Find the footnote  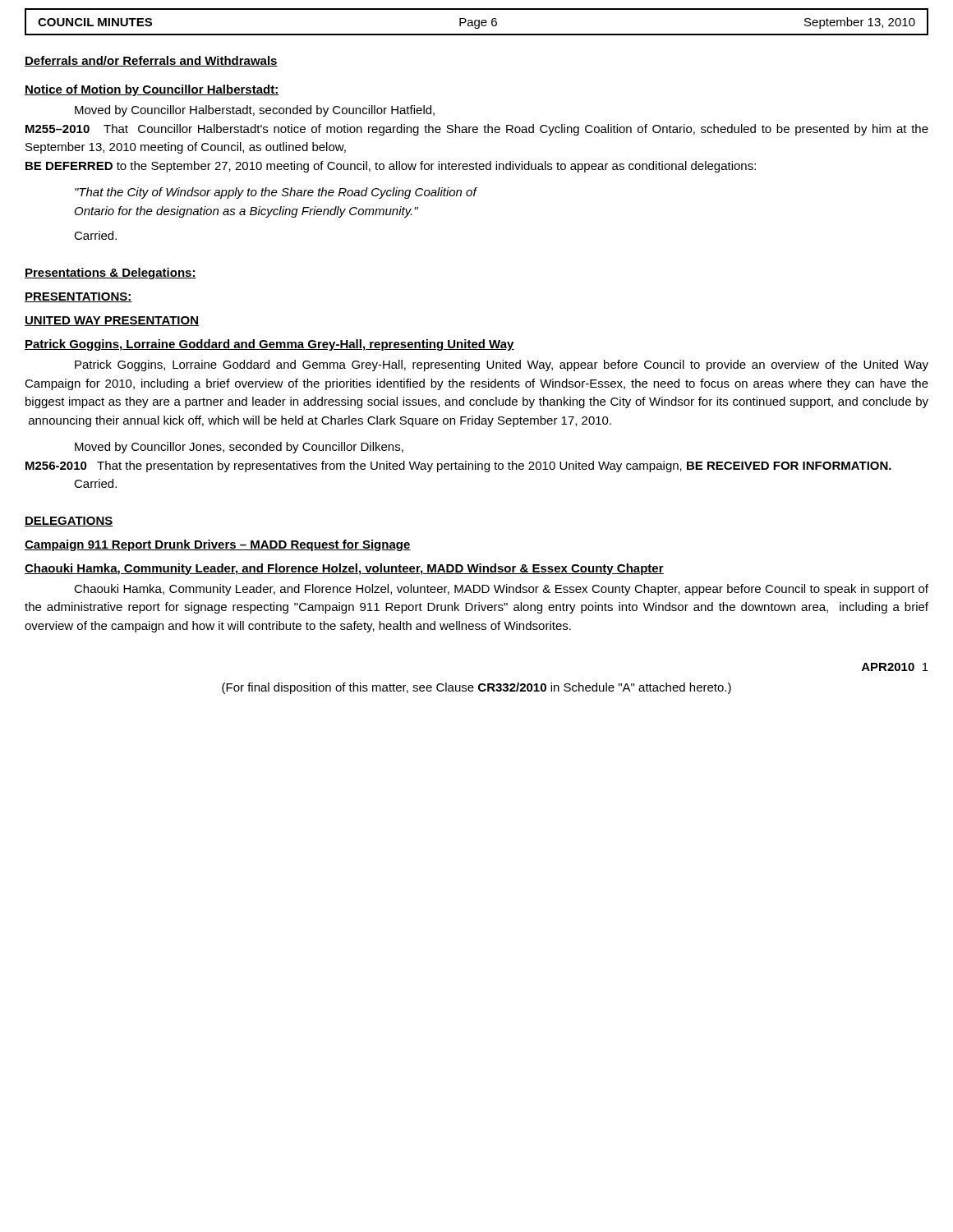[x=476, y=687]
